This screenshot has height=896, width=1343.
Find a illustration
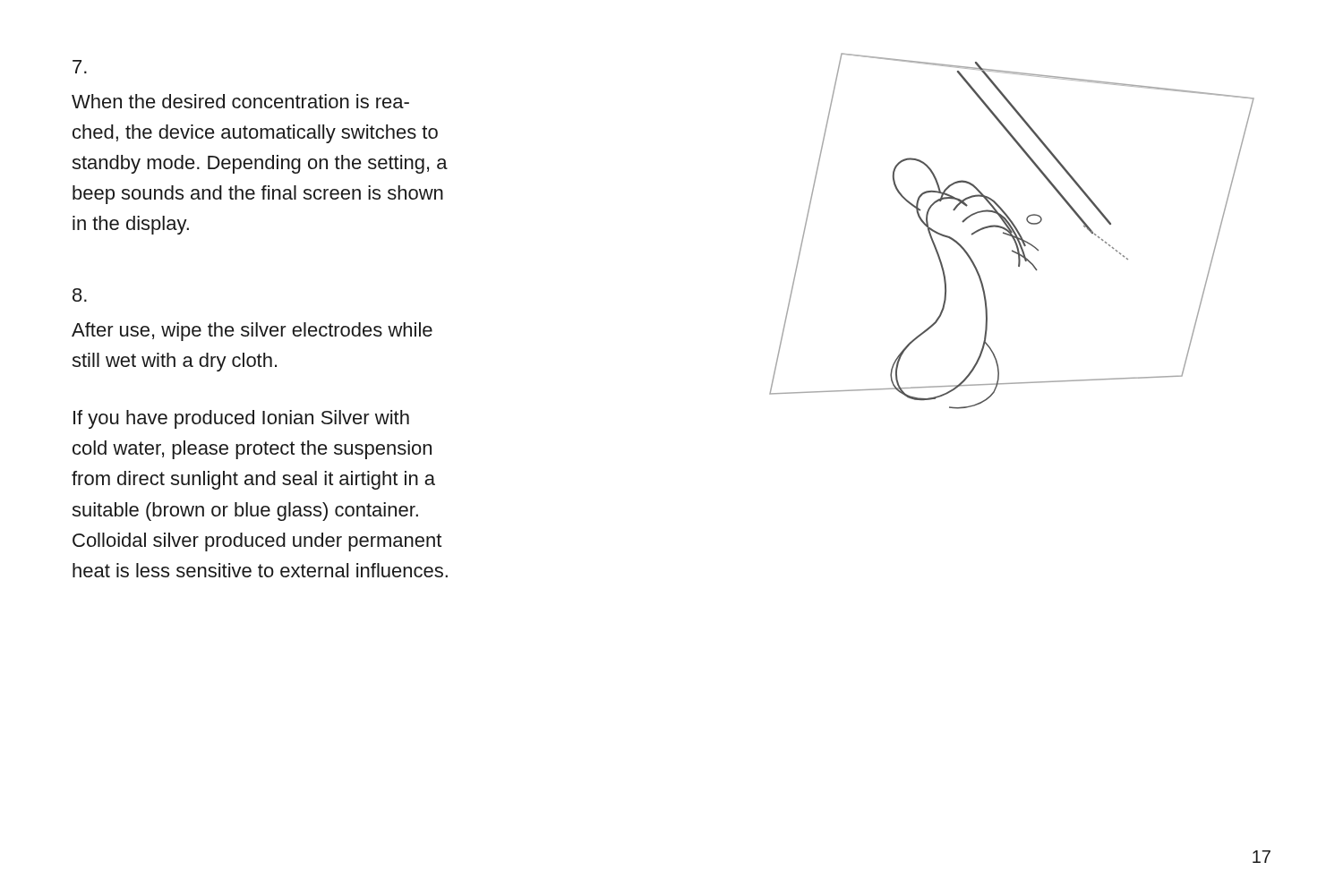pos(985,246)
